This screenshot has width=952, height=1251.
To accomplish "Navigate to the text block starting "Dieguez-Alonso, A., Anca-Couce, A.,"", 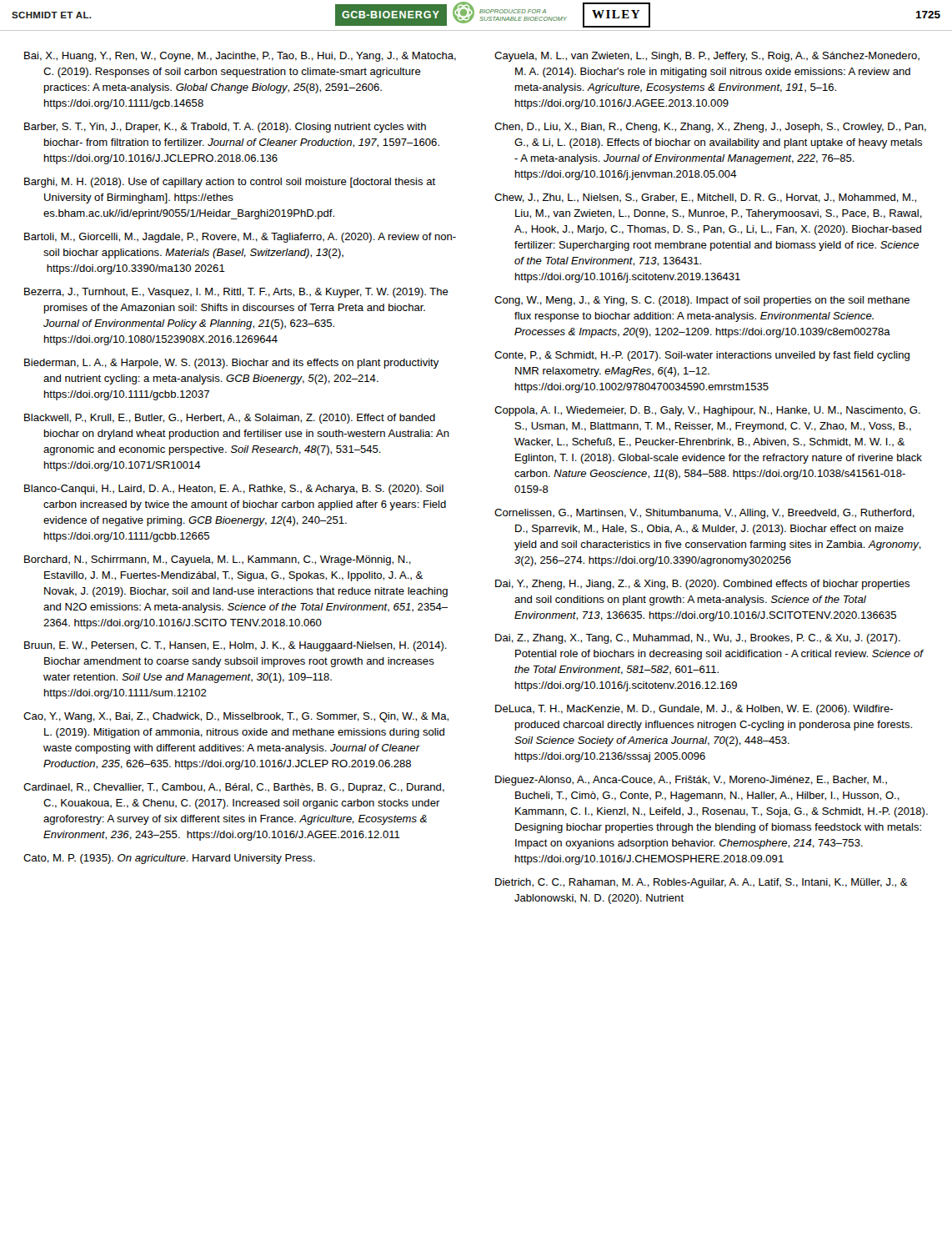I will click(711, 819).
